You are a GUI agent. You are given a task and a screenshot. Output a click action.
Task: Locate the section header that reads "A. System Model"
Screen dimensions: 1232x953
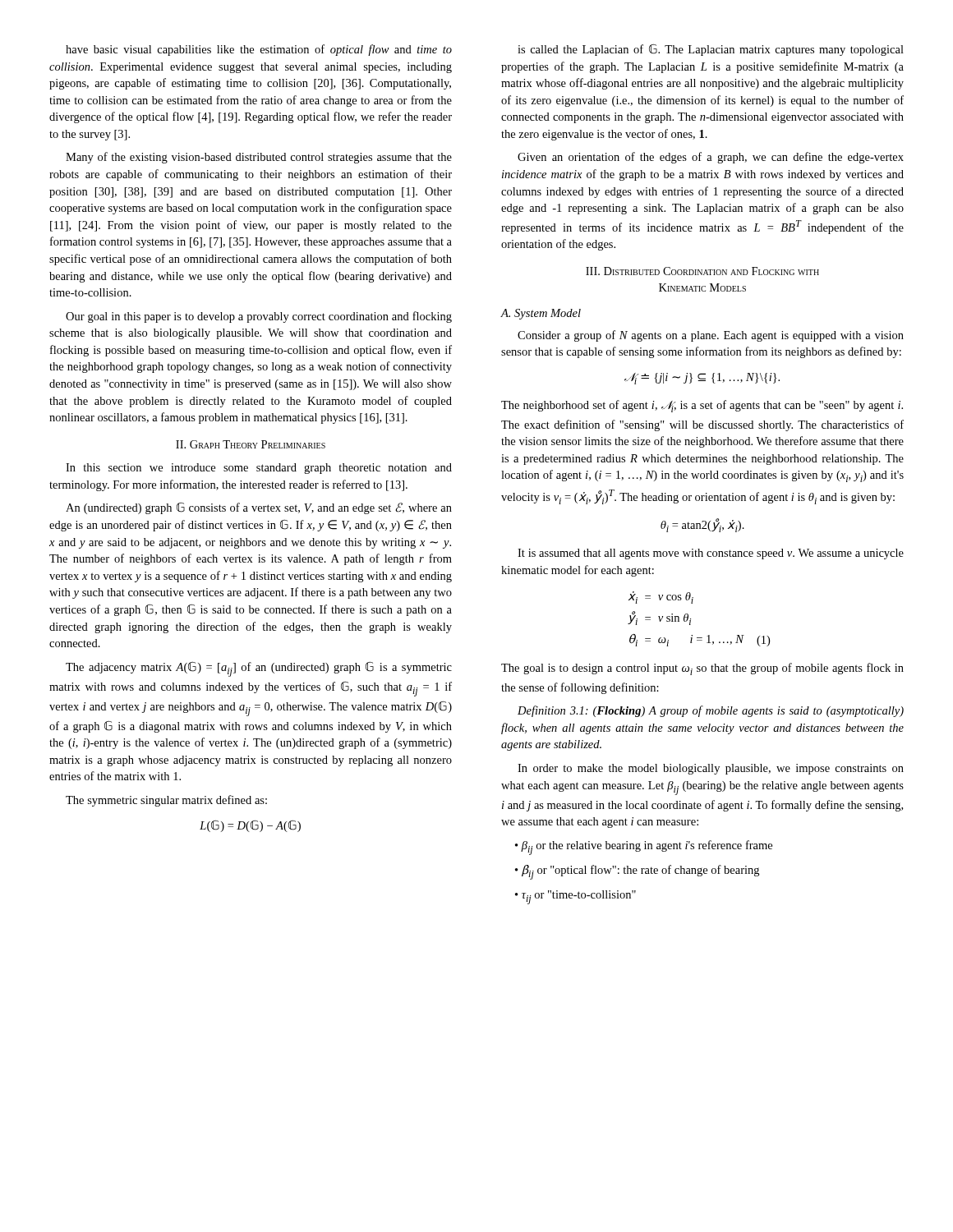pyautogui.click(x=541, y=314)
